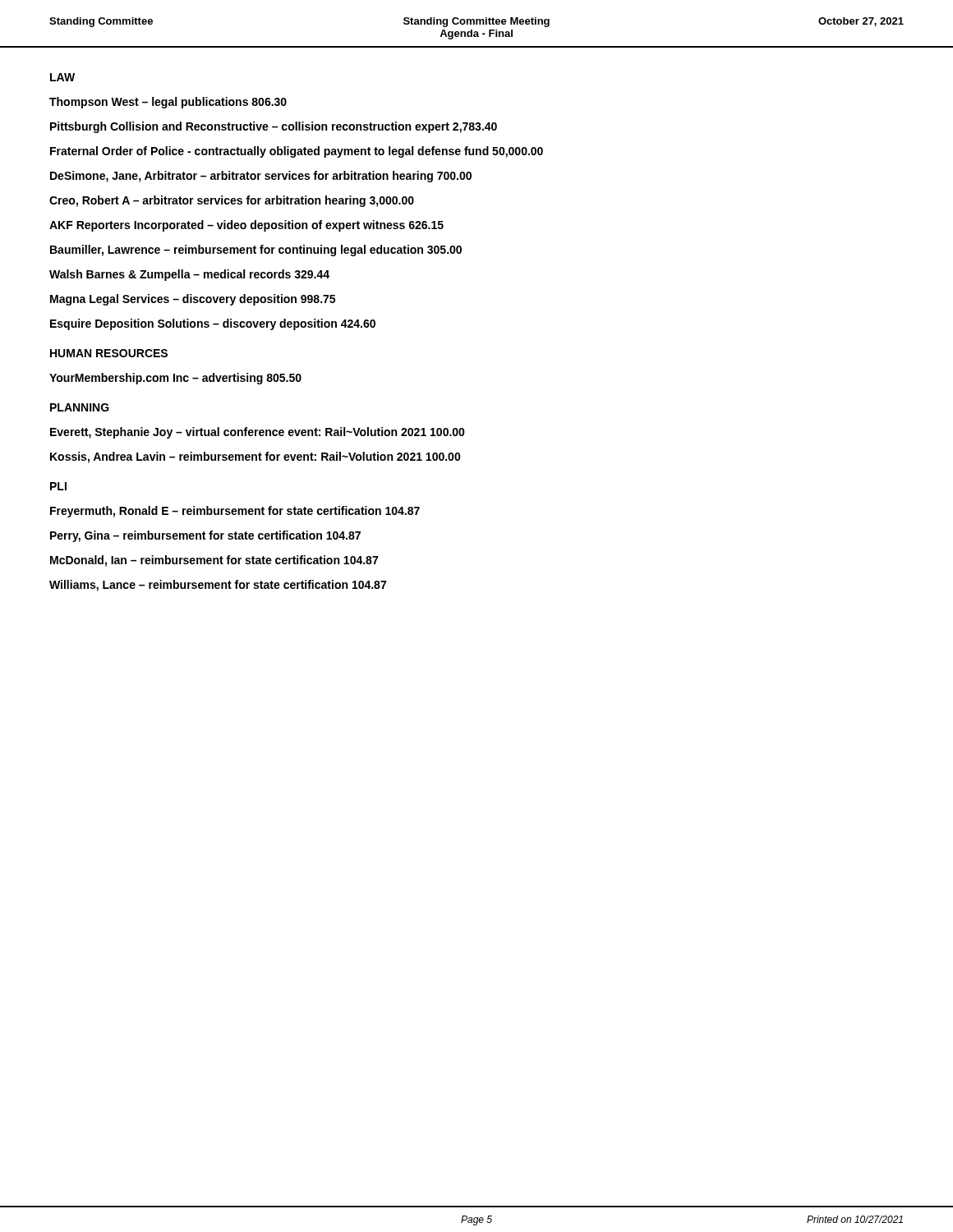Screen dimensions: 1232x953
Task: Click the passage that begins "Everett, Stephanie Joy – virtual conference event: Rail~Volution"
Action: [x=257, y=432]
